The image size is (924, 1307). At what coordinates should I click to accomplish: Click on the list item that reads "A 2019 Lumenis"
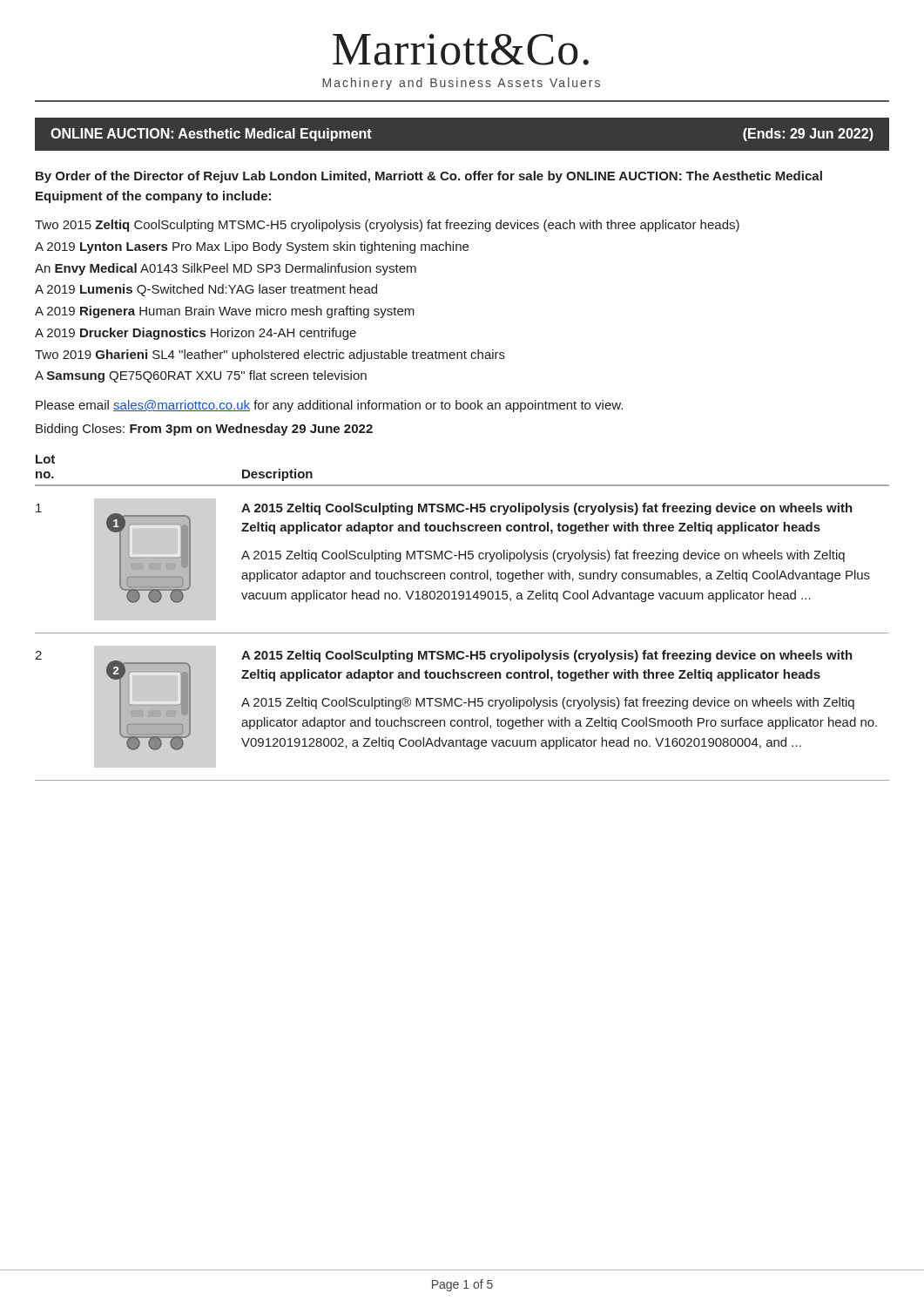(206, 289)
